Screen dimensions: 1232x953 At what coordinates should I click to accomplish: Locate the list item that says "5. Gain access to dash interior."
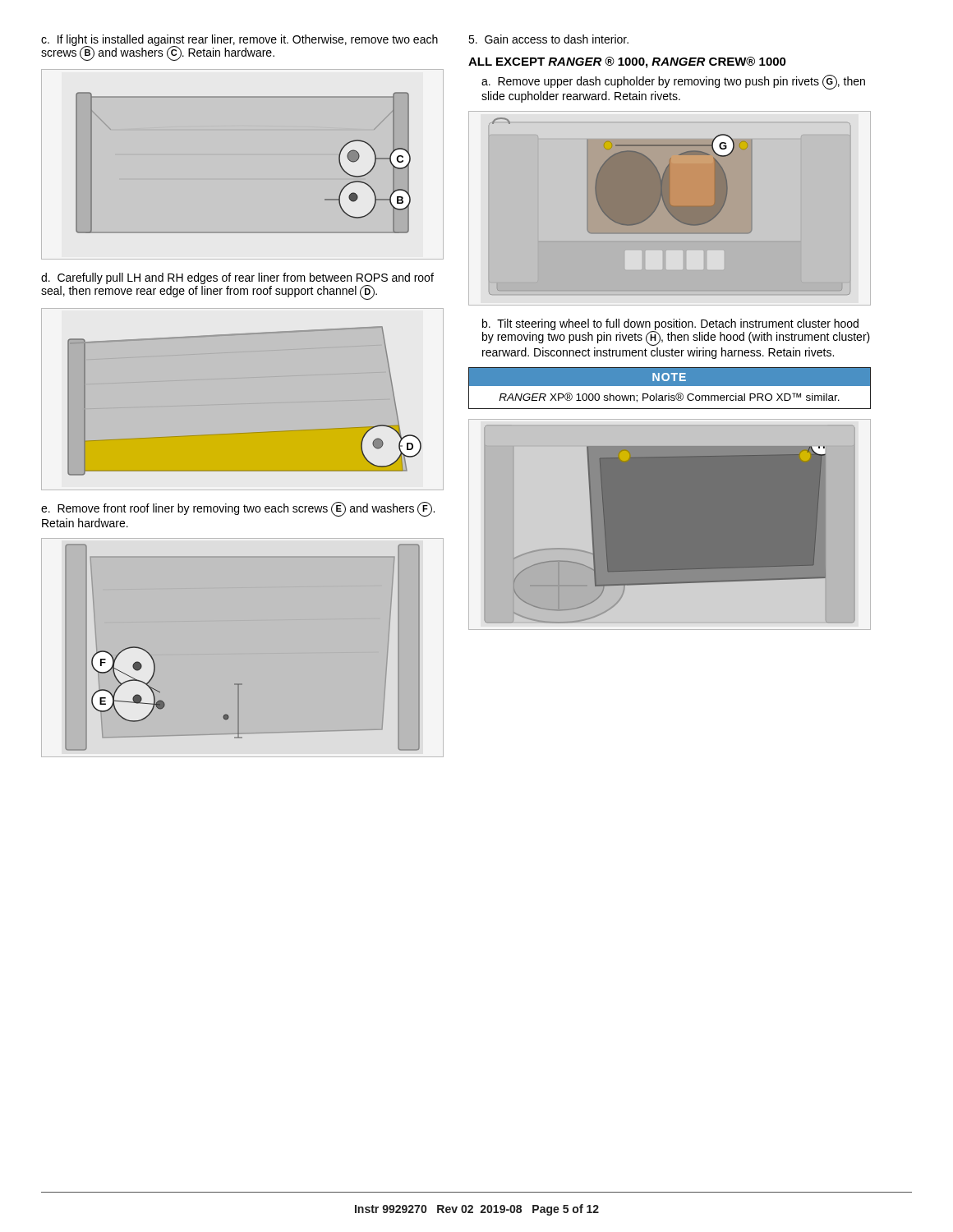click(549, 39)
